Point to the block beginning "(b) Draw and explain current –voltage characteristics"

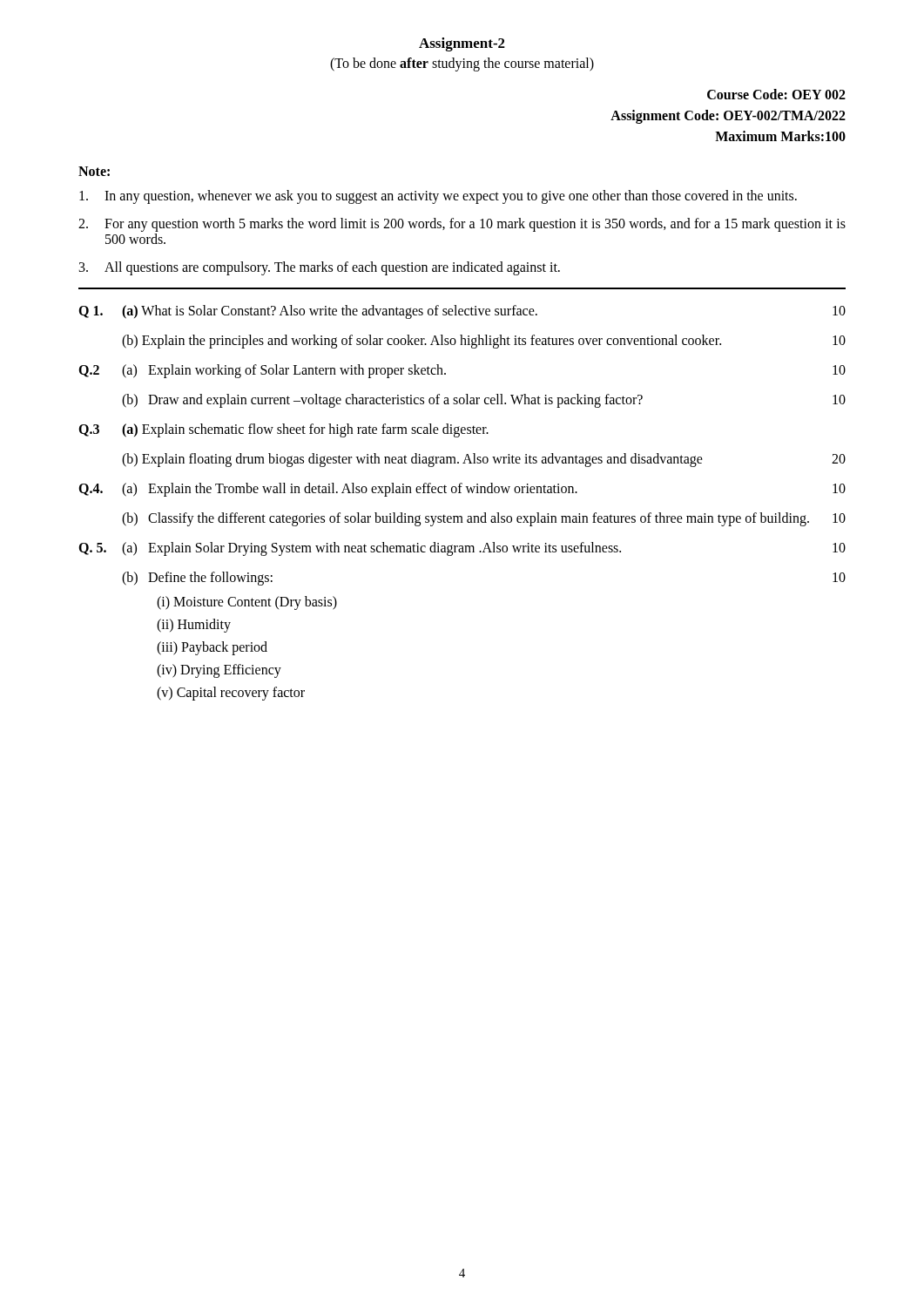[484, 400]
